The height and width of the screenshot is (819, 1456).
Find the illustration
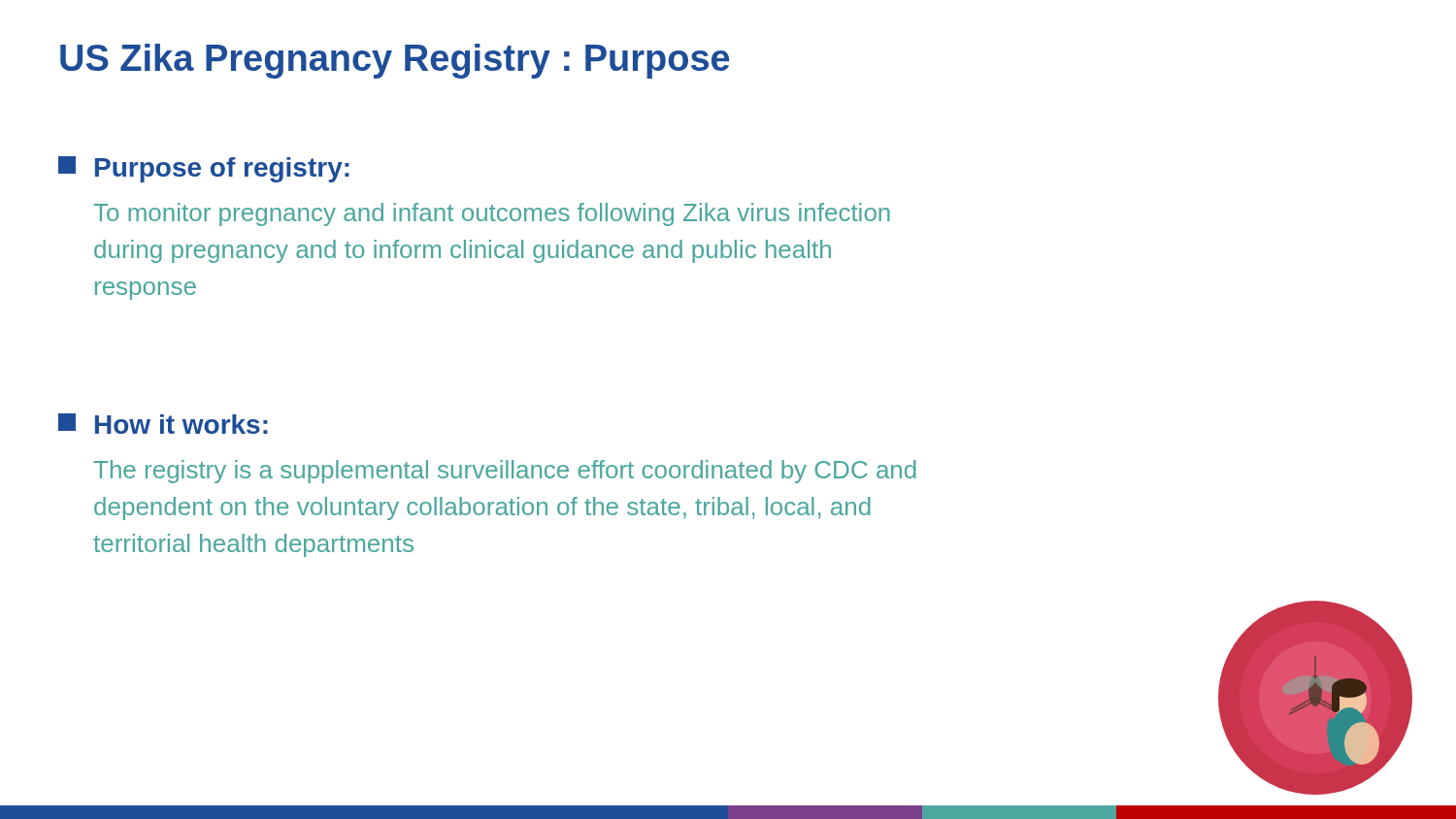click(1315, 698)
